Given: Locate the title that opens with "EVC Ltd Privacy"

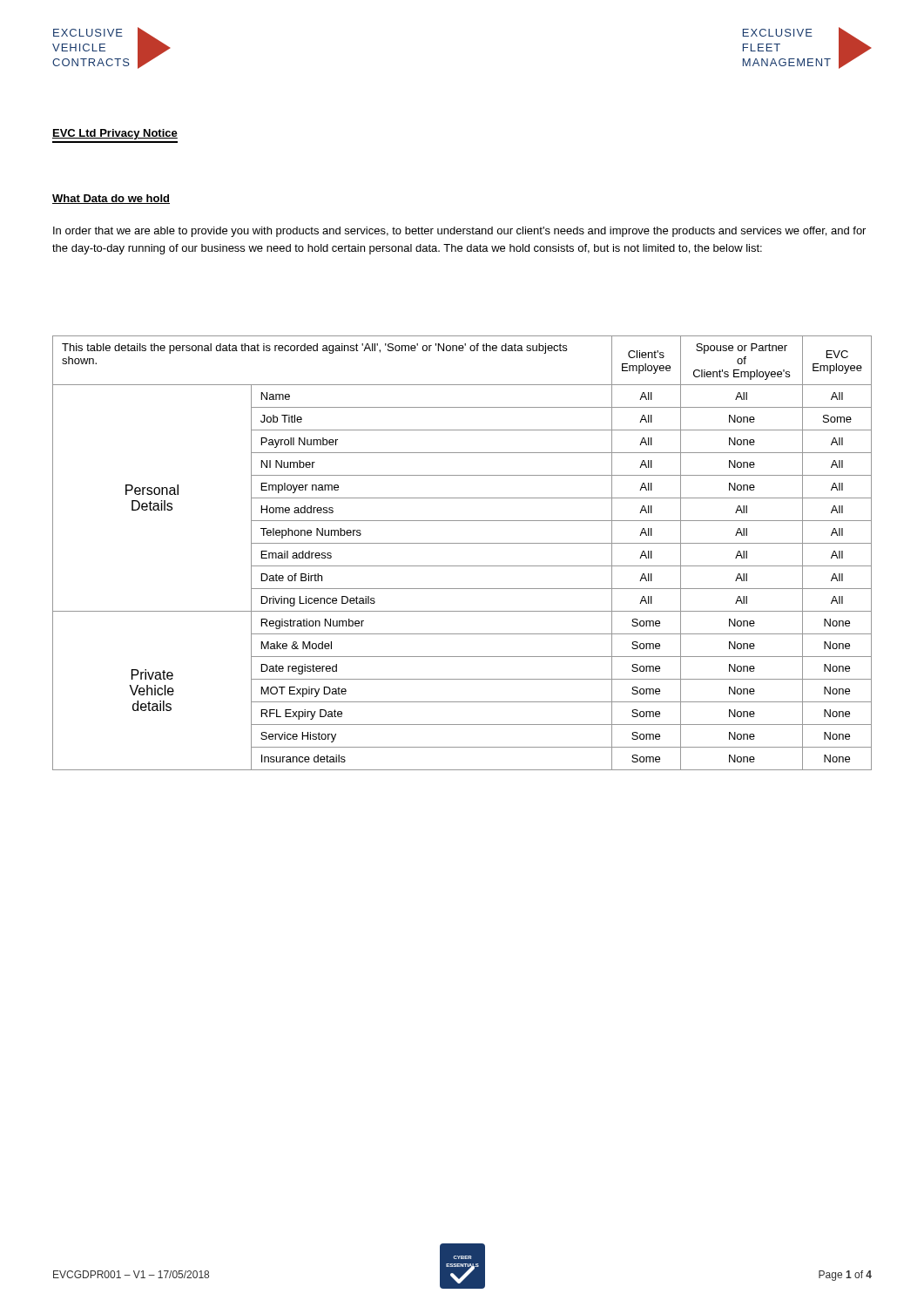Looking at the screenshot, I should click(x=115, y=133).
